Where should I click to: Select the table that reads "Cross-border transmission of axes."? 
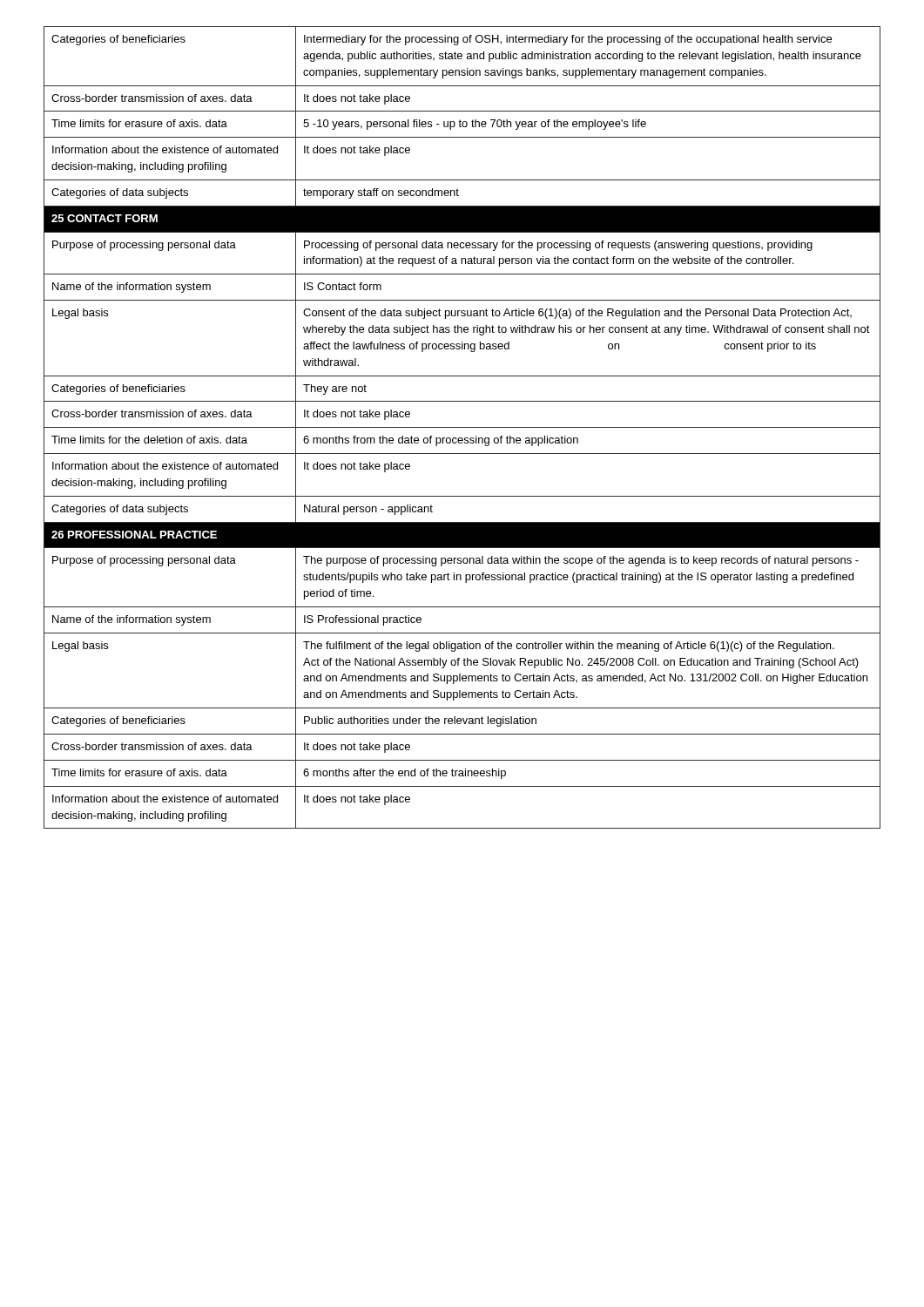click(x=462, y=428)
